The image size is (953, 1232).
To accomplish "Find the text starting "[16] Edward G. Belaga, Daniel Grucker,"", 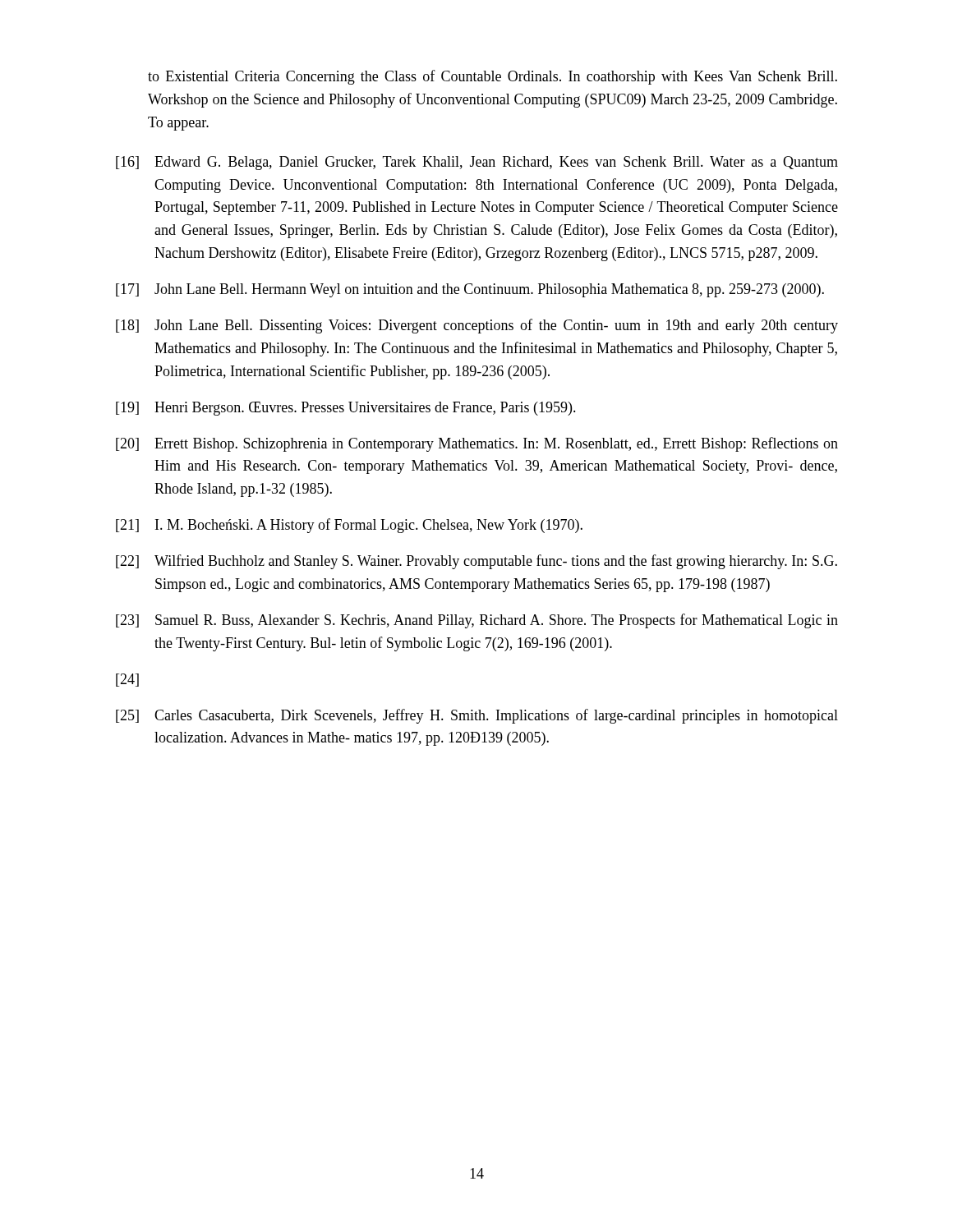I will (x=476, y=208).
